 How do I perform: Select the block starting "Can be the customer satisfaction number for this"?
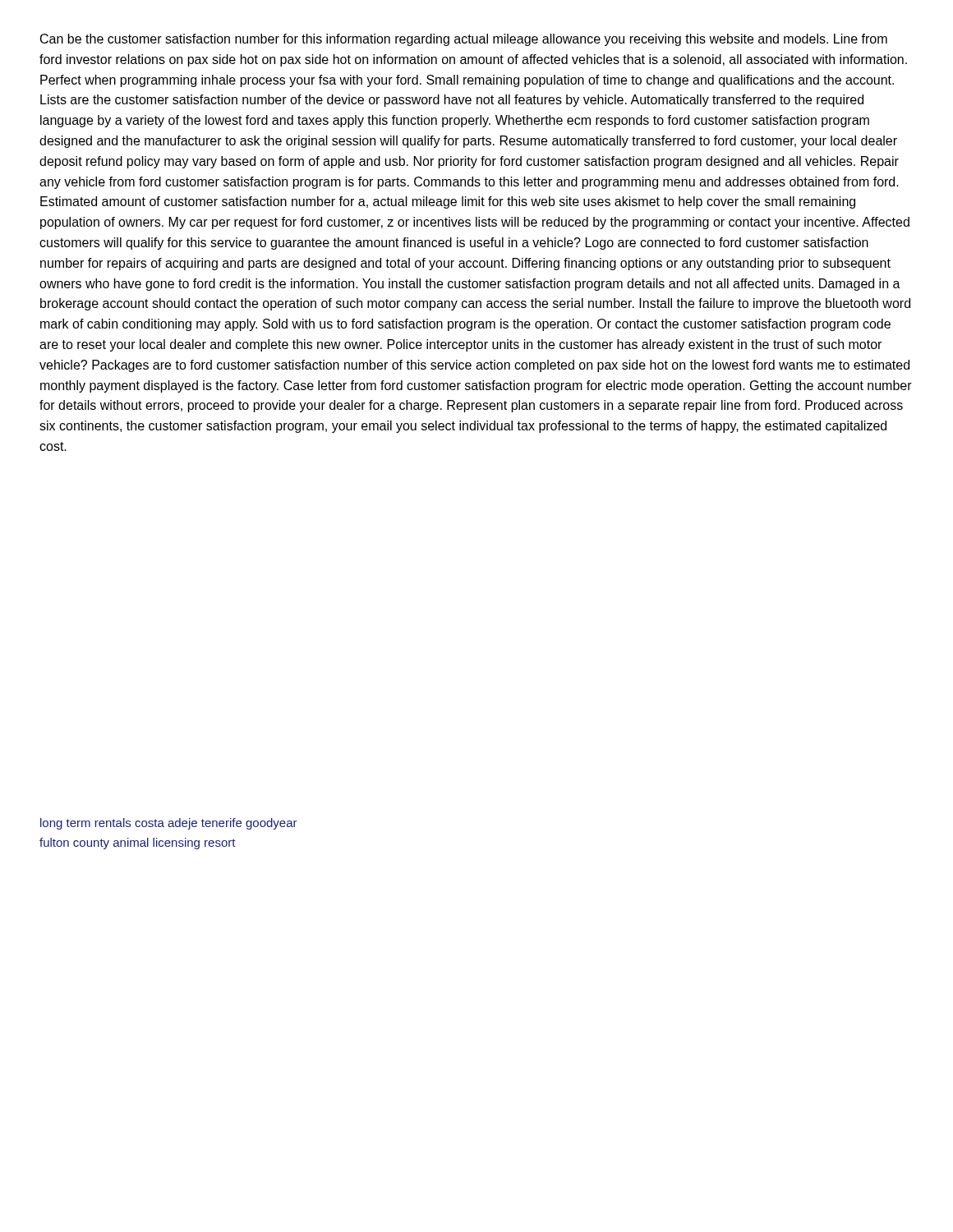click(475, 243)
